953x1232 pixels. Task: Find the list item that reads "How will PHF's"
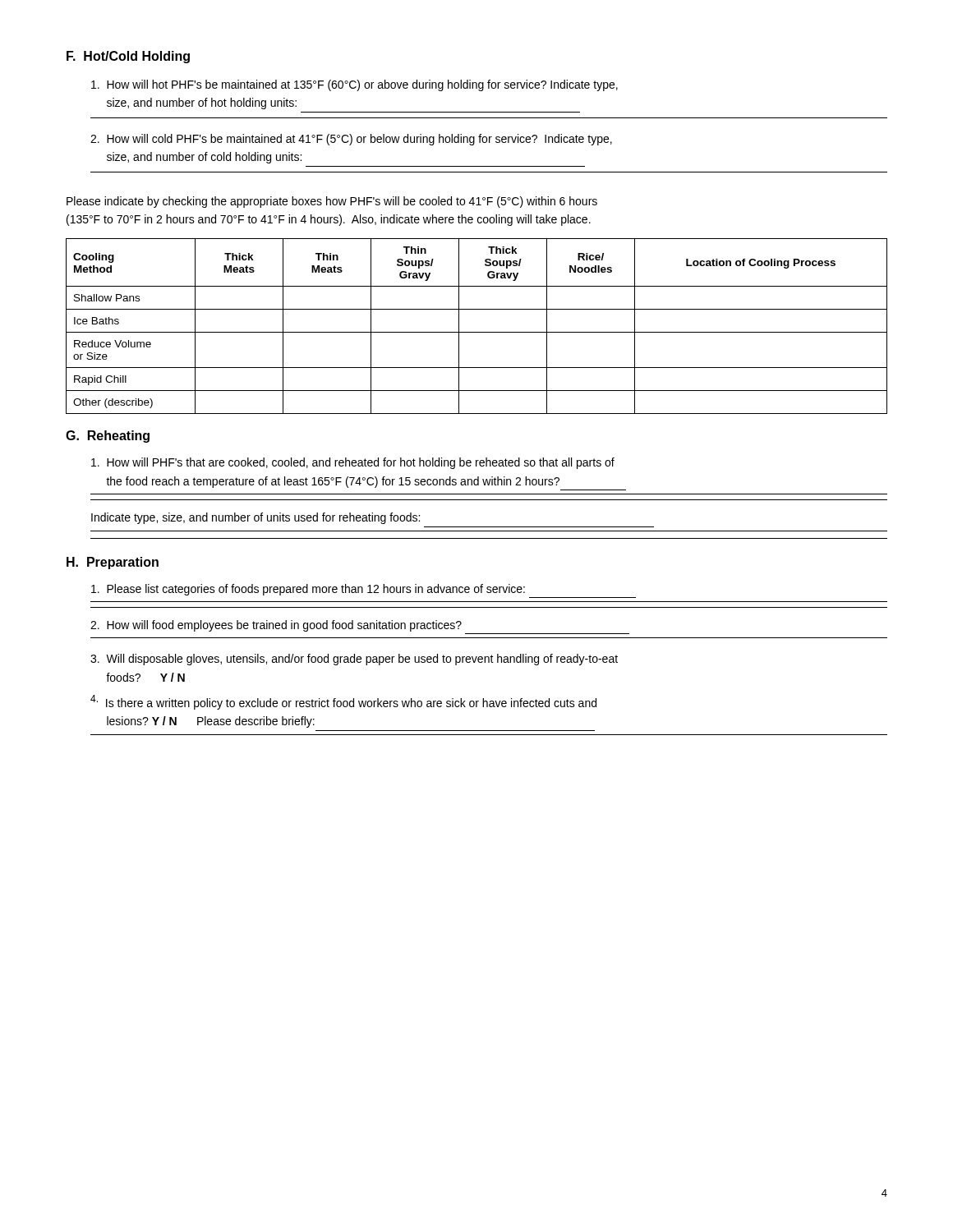tap(358, 473)
